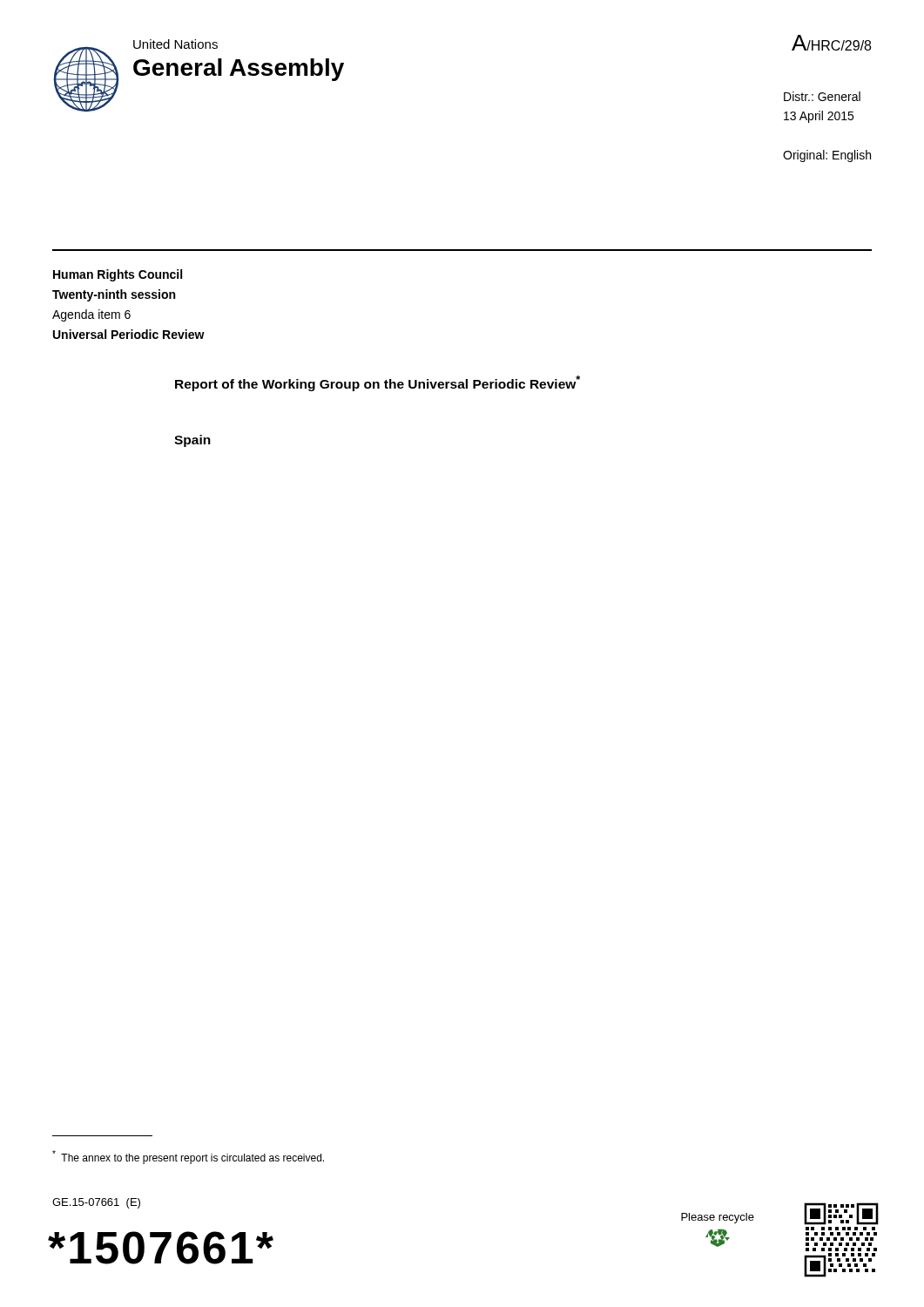Find the passage starting "Report of the Working"
Screen dimensions: 1307x924
pos(377,382)
